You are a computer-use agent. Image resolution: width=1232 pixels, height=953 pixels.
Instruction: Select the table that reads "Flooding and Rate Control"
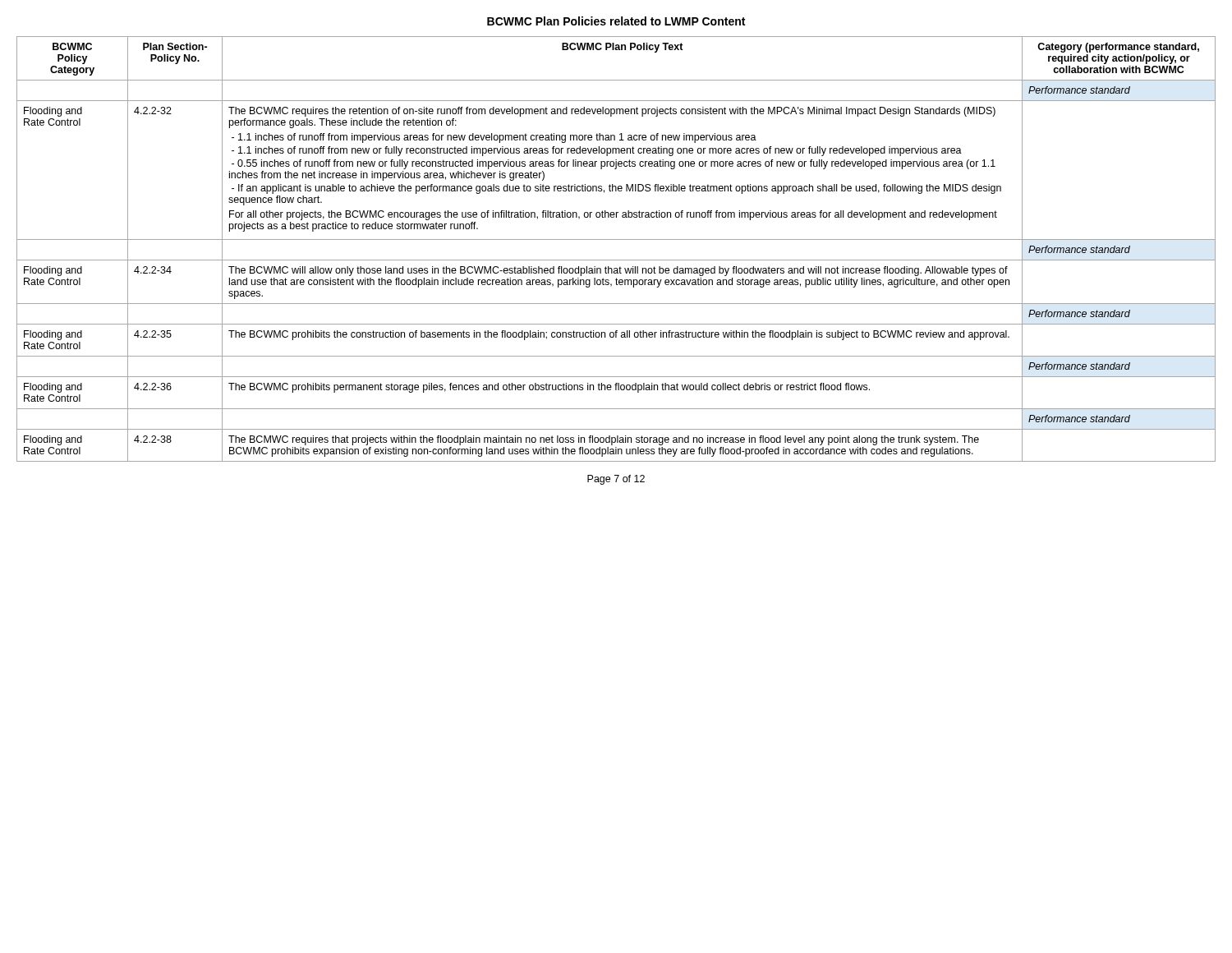tap(616, 249)
